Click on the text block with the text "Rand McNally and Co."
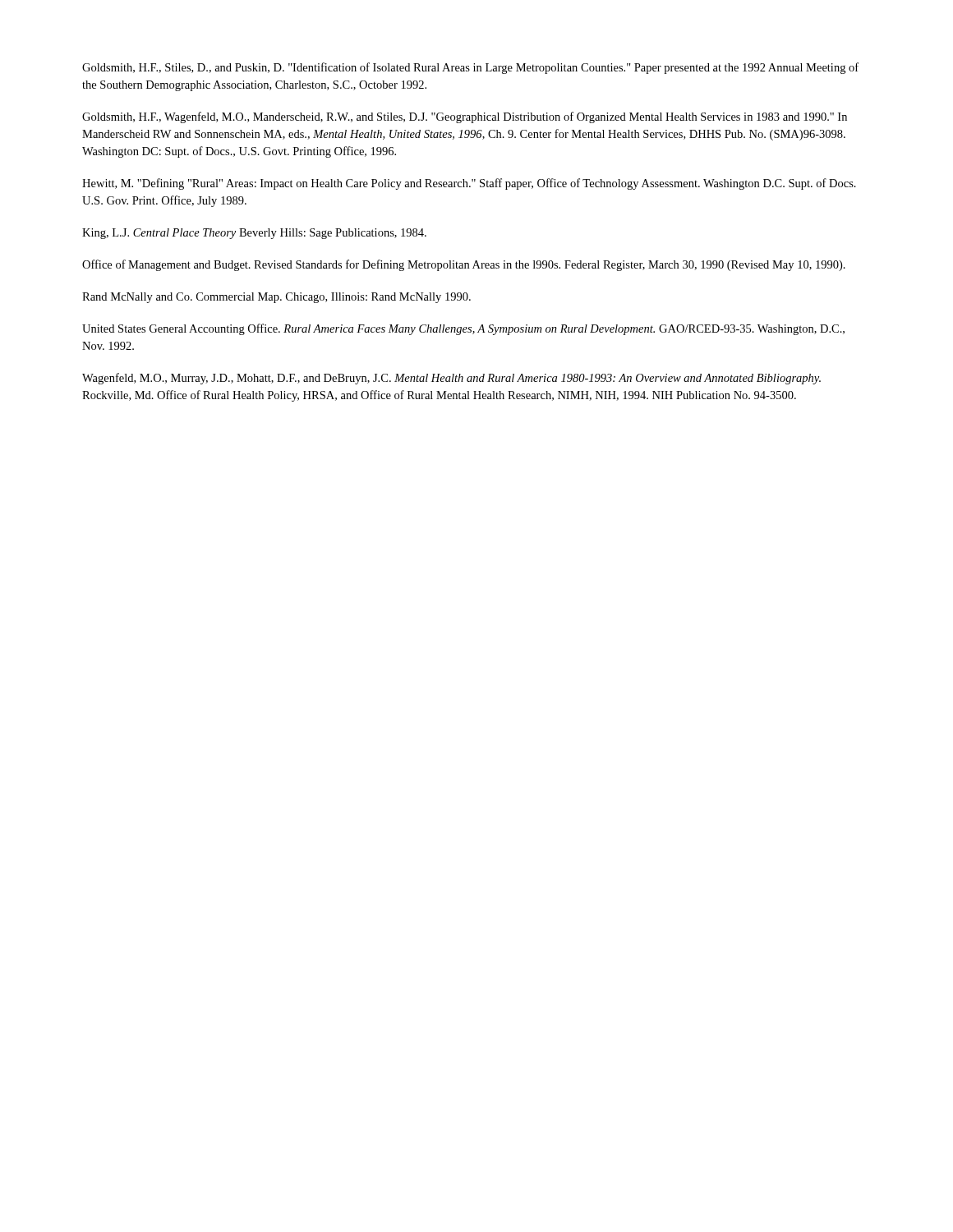Screen dimensions: 1232x953 277,297
